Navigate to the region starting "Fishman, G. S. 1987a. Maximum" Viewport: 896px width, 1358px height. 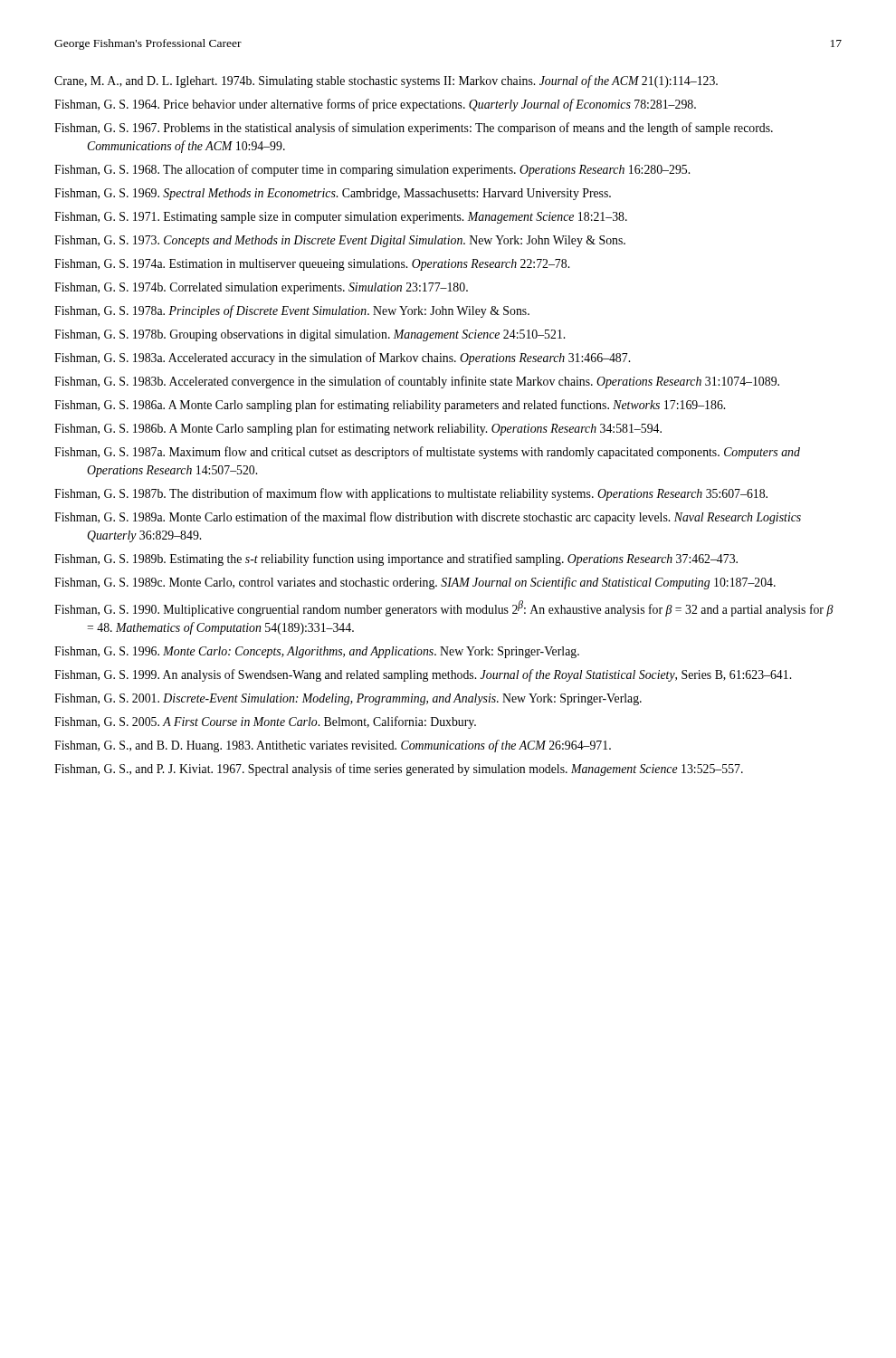pyautogui.click(x=427, y=461)
